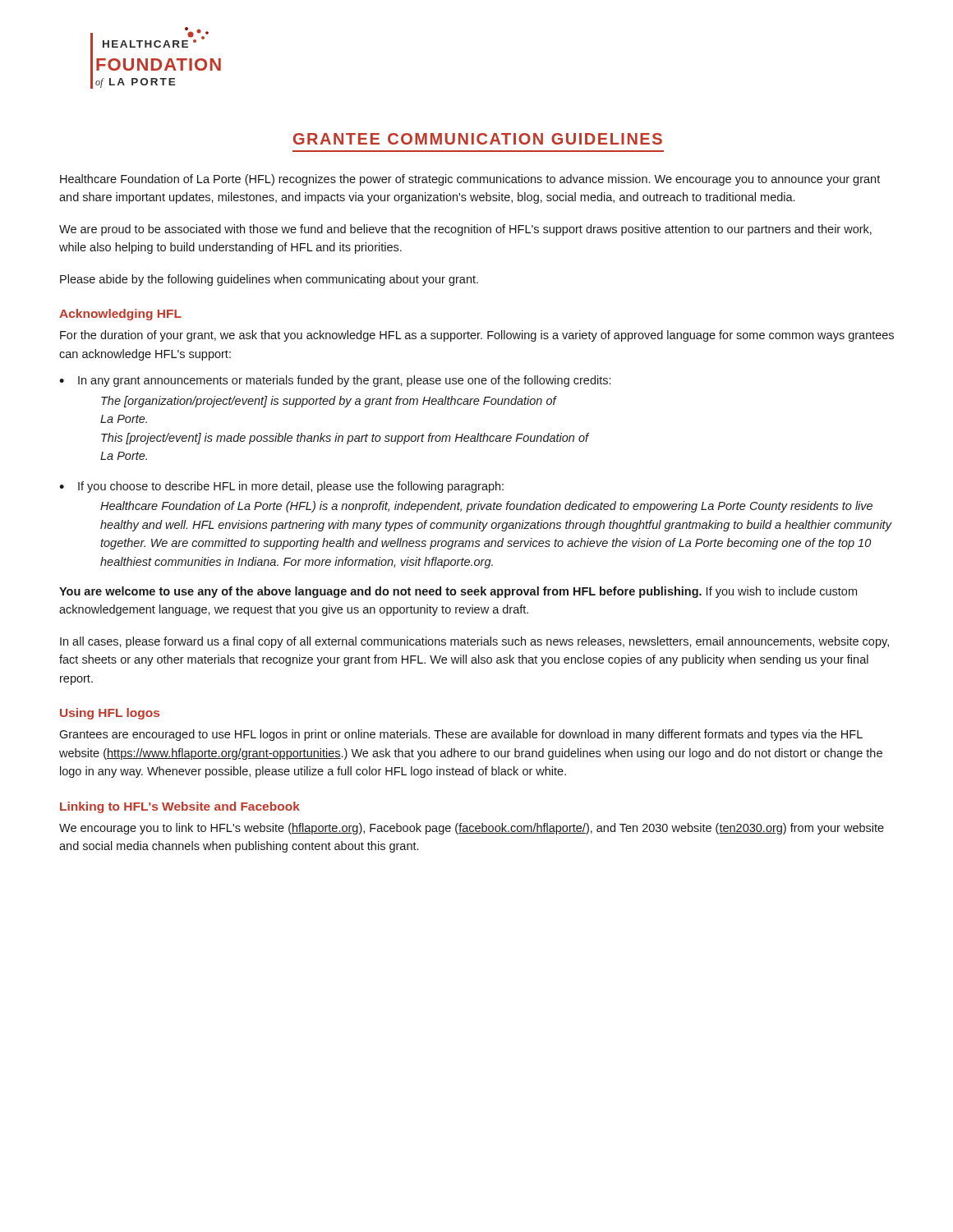Find the text block that says "In all cases, please forward"

pos(475,660)
